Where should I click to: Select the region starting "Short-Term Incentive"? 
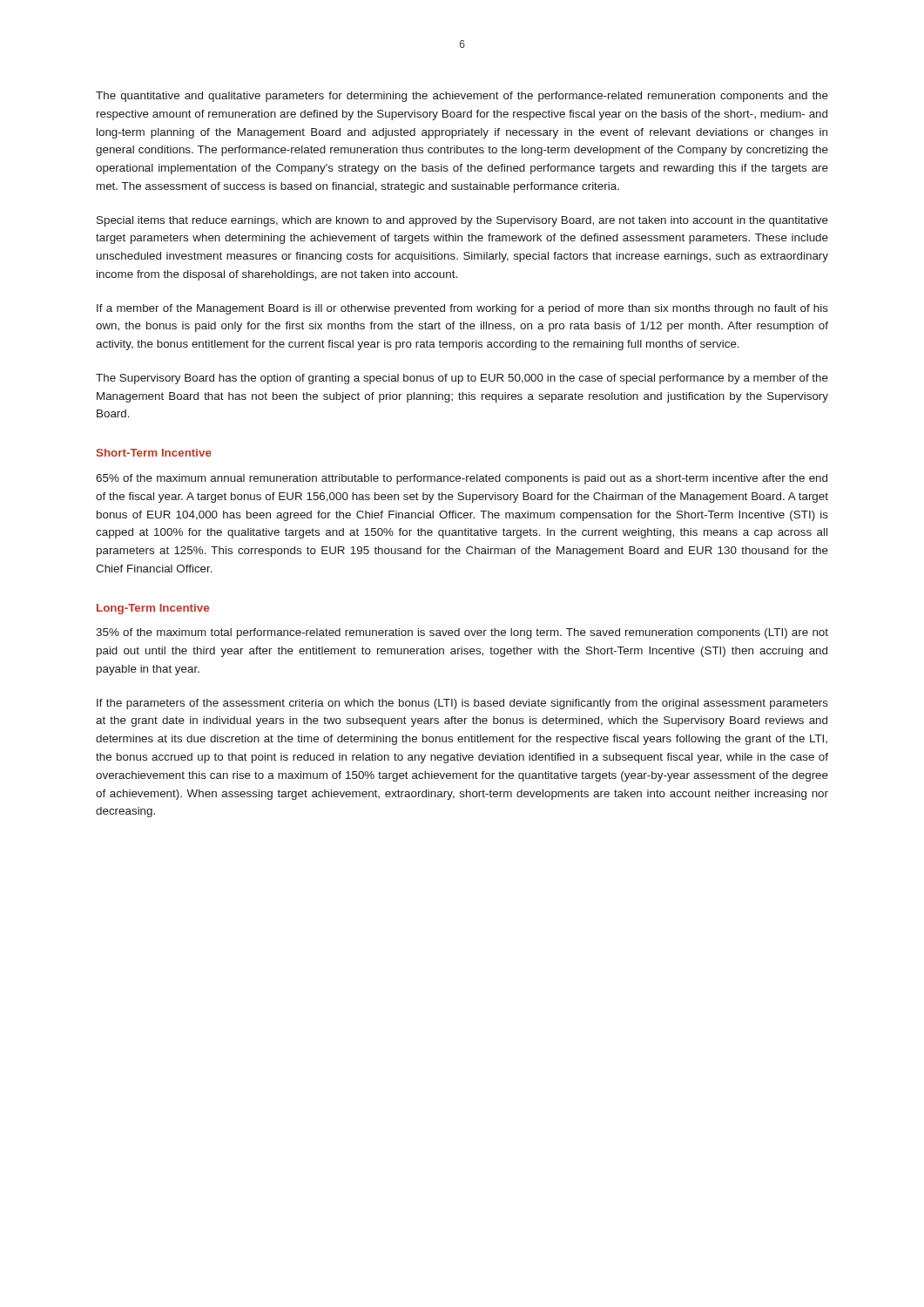[154, 453]
